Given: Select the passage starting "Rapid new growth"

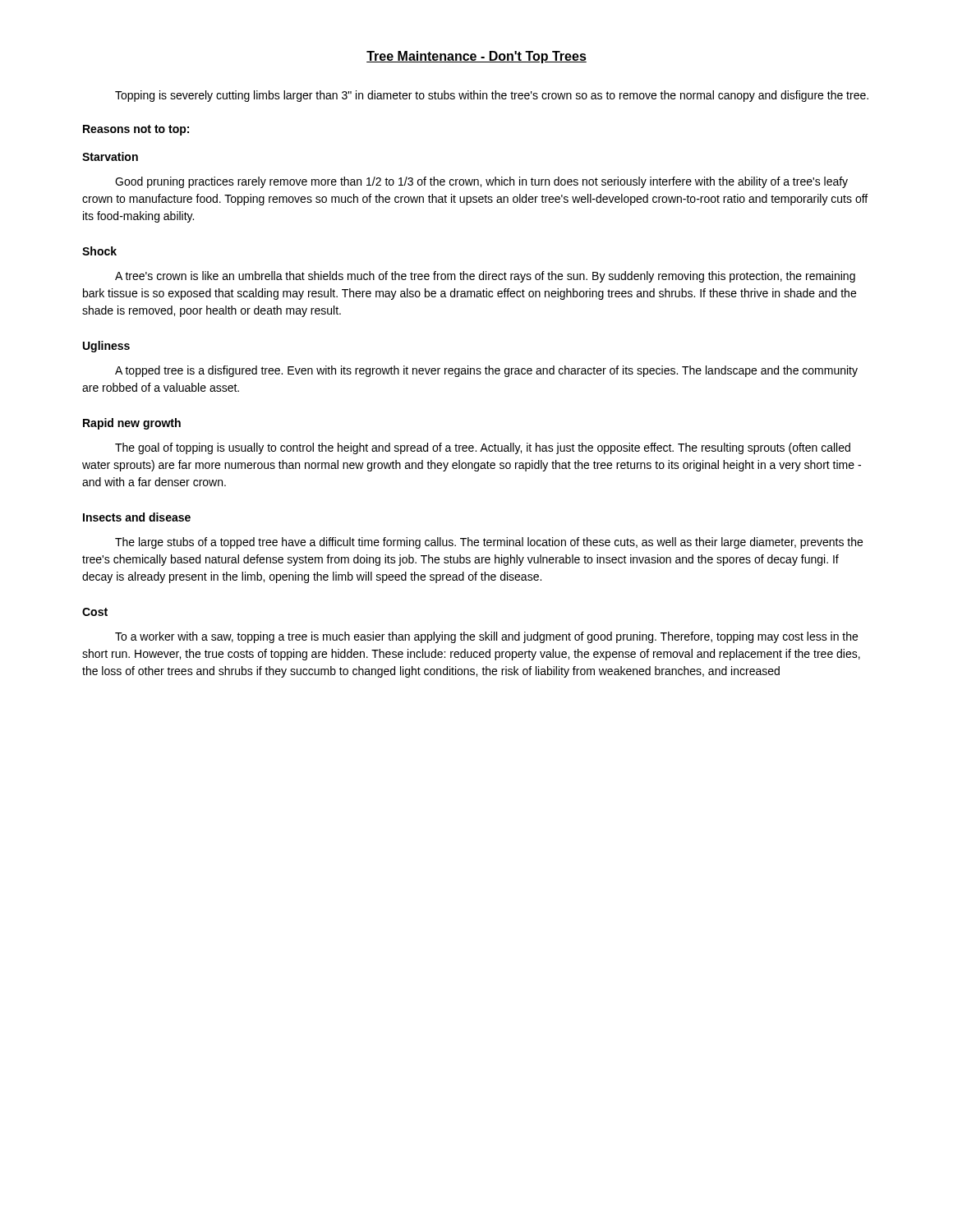Looking at the screenshot, I should [x=132, y=424].
